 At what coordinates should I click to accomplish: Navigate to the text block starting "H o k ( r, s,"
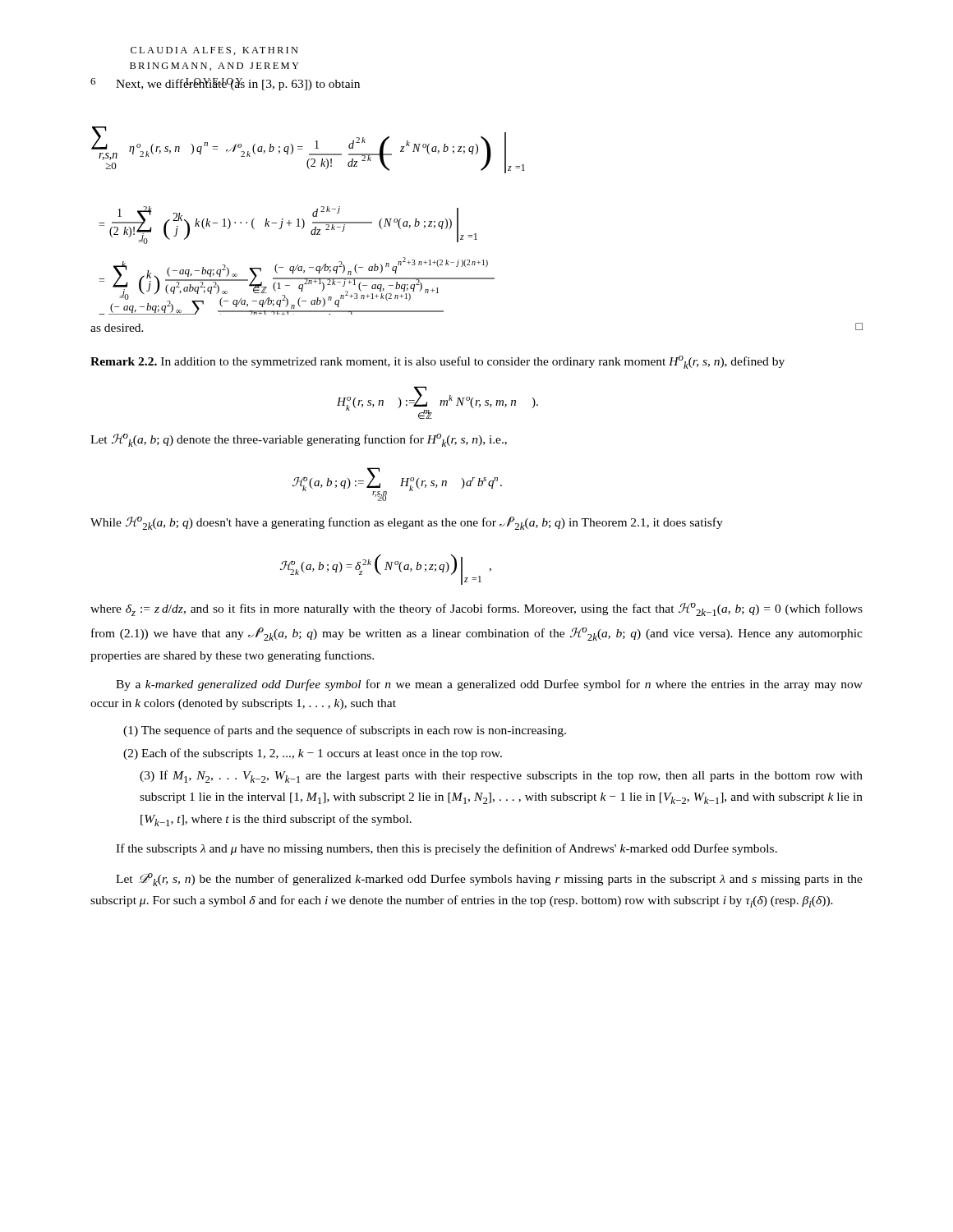pyautogui.click(x=476, y=402)
